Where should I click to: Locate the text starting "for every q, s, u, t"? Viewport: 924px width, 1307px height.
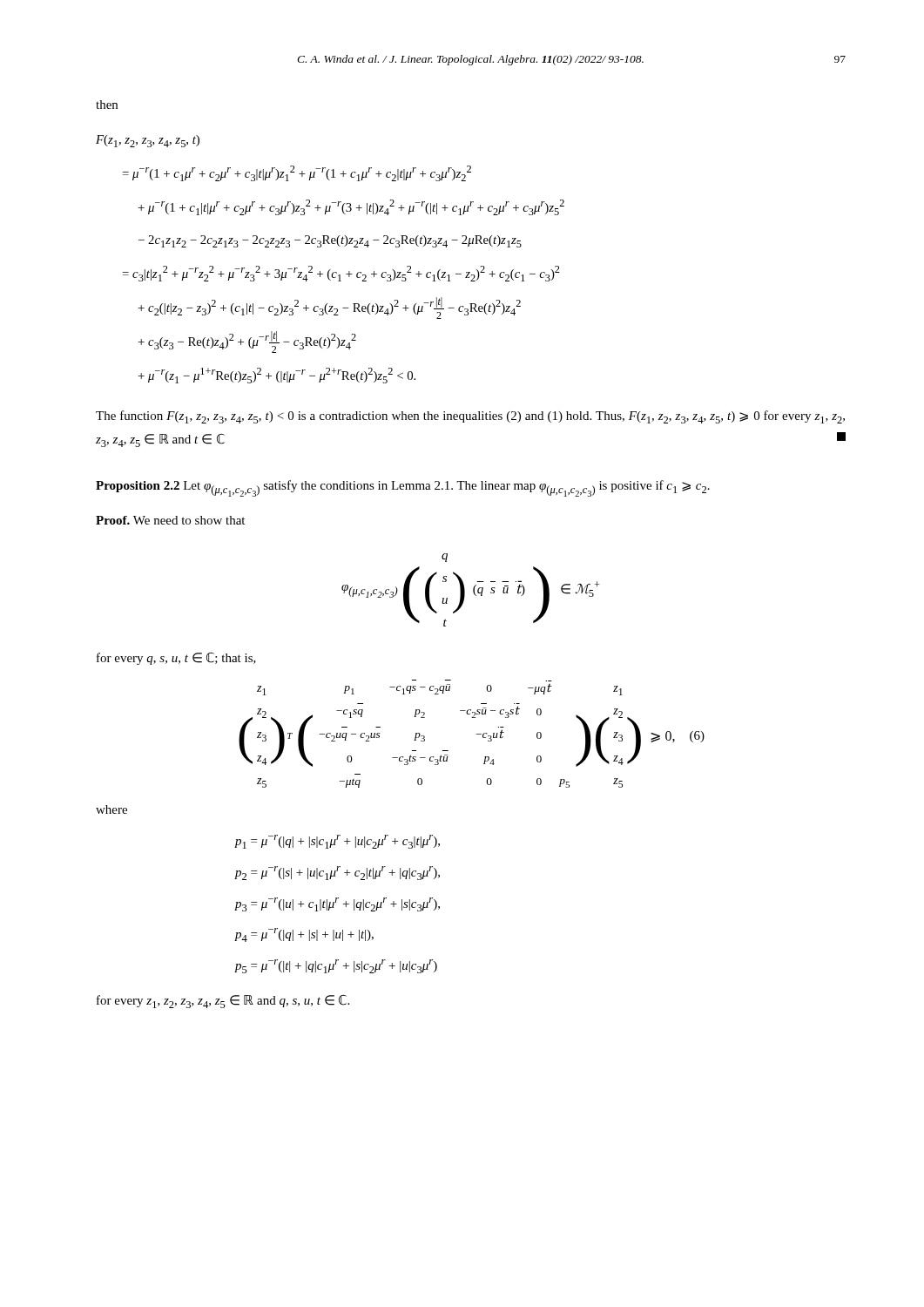click(x=176, y=658)
